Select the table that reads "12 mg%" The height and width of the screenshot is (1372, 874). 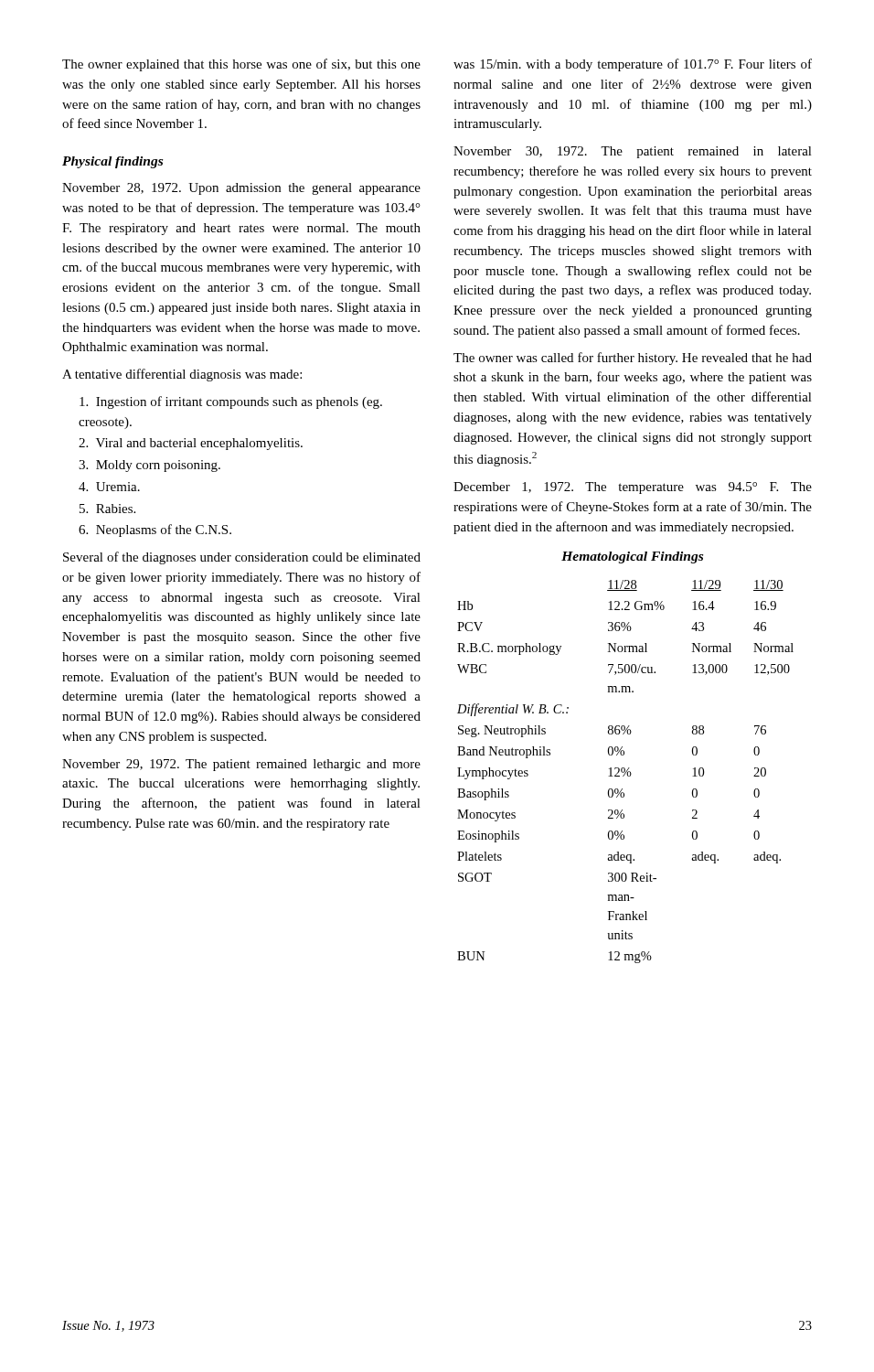pos(633,771)
